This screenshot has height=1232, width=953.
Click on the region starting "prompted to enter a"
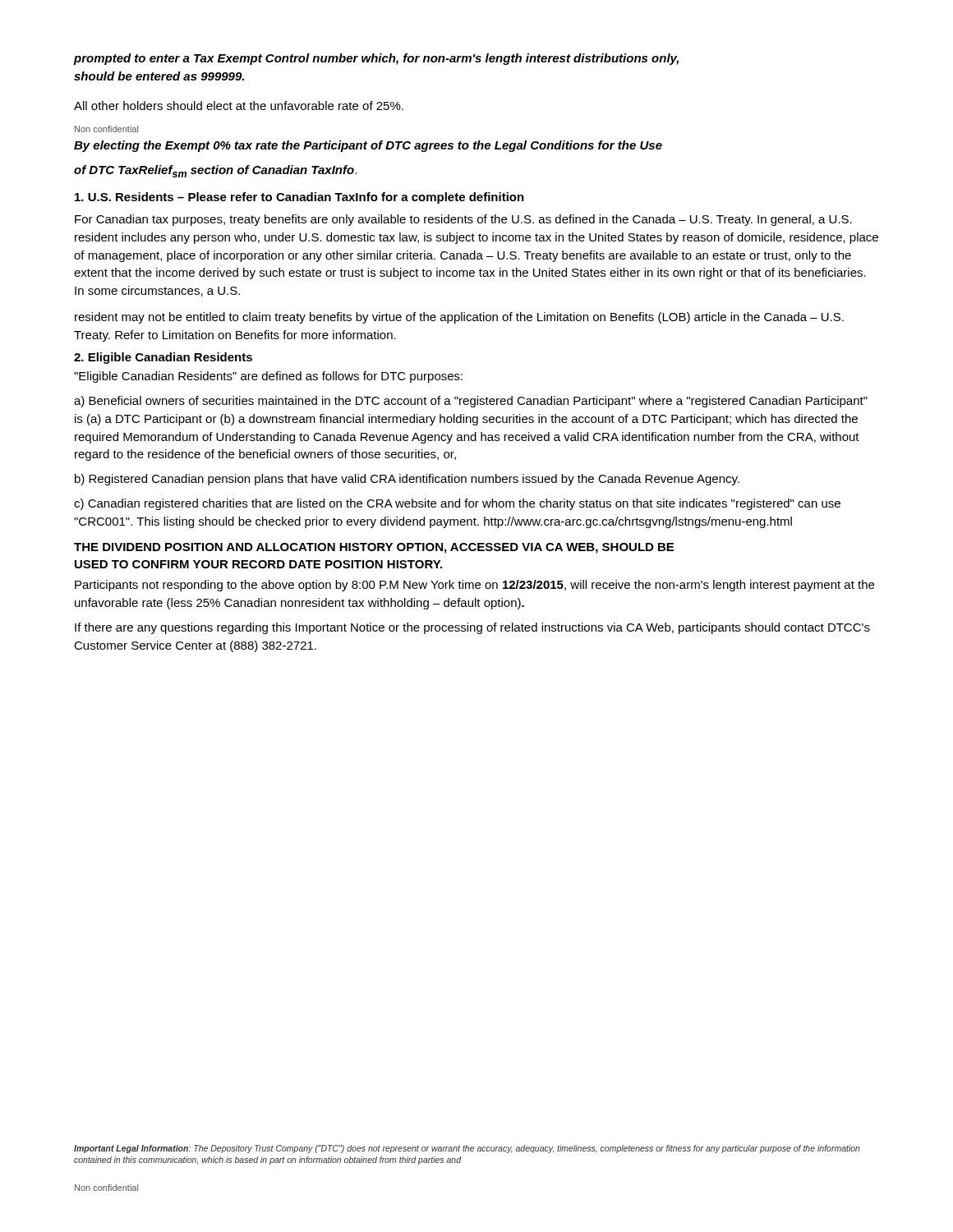click(x=476, y=67)
